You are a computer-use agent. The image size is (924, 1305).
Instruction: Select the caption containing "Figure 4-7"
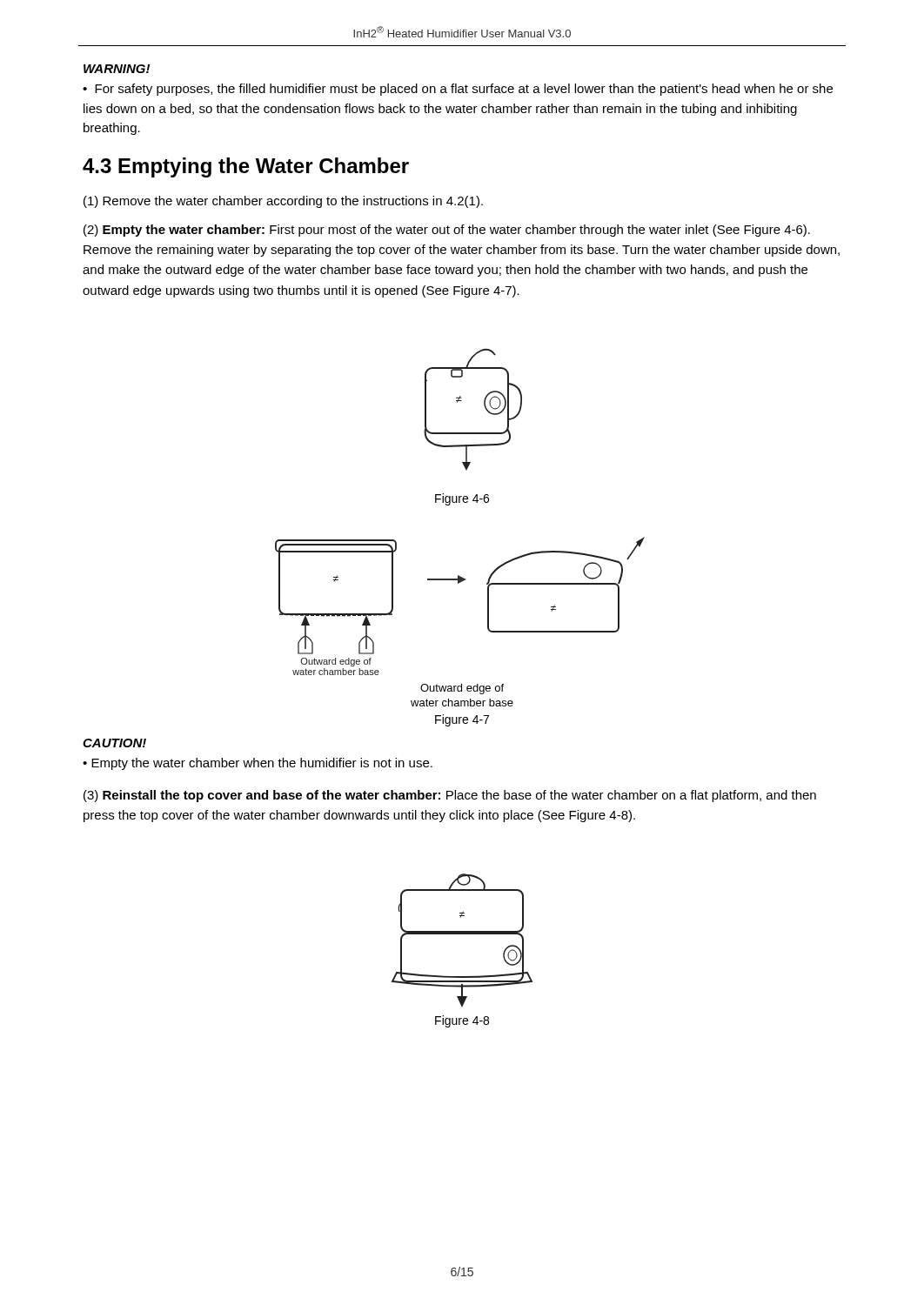click(x=462, y=719)
